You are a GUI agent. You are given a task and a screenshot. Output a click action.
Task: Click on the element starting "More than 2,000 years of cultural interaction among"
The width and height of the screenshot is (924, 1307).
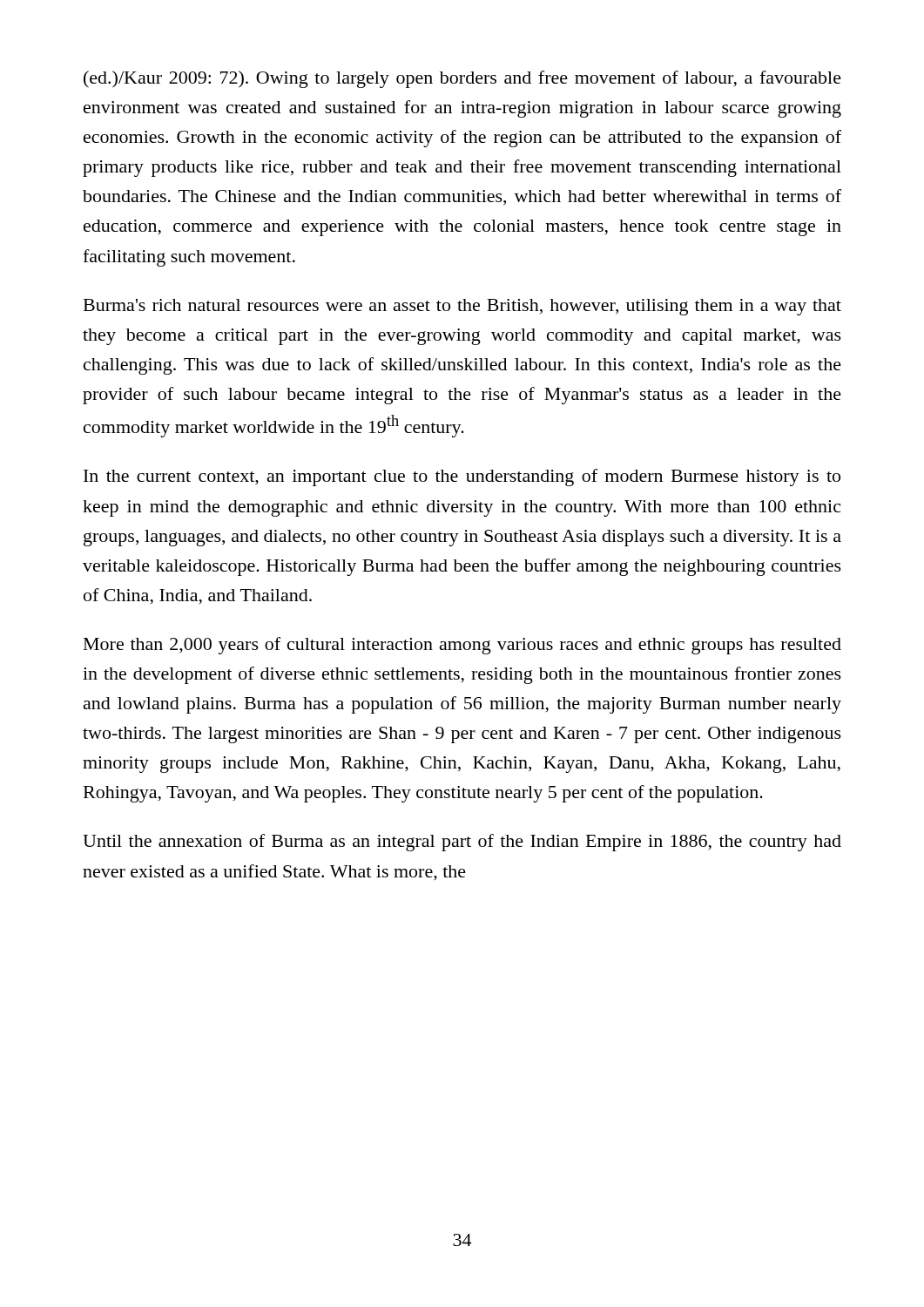click(x=462, y=718)
